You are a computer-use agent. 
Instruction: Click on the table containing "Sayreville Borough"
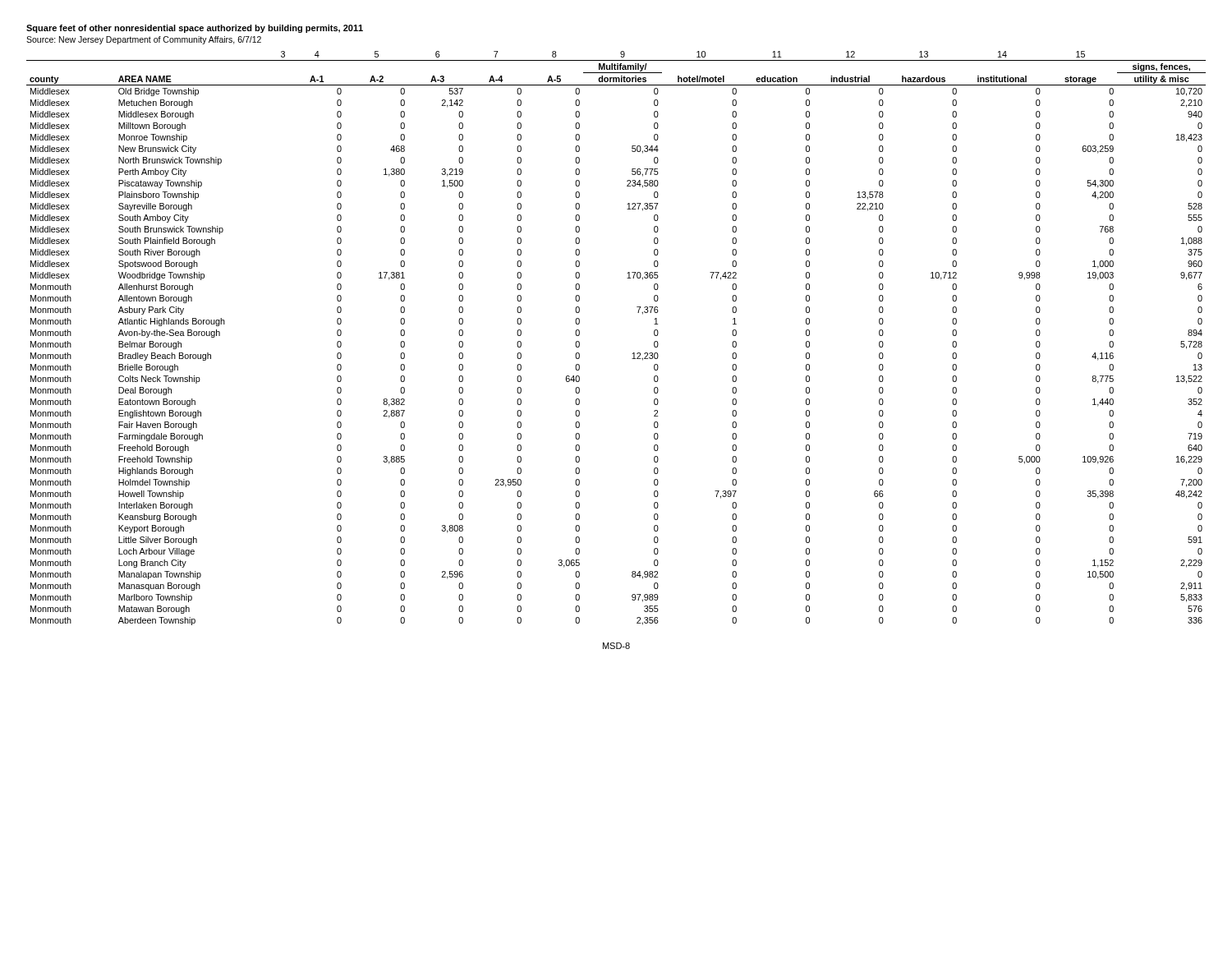pyautogui.click(x=616, y=350)
